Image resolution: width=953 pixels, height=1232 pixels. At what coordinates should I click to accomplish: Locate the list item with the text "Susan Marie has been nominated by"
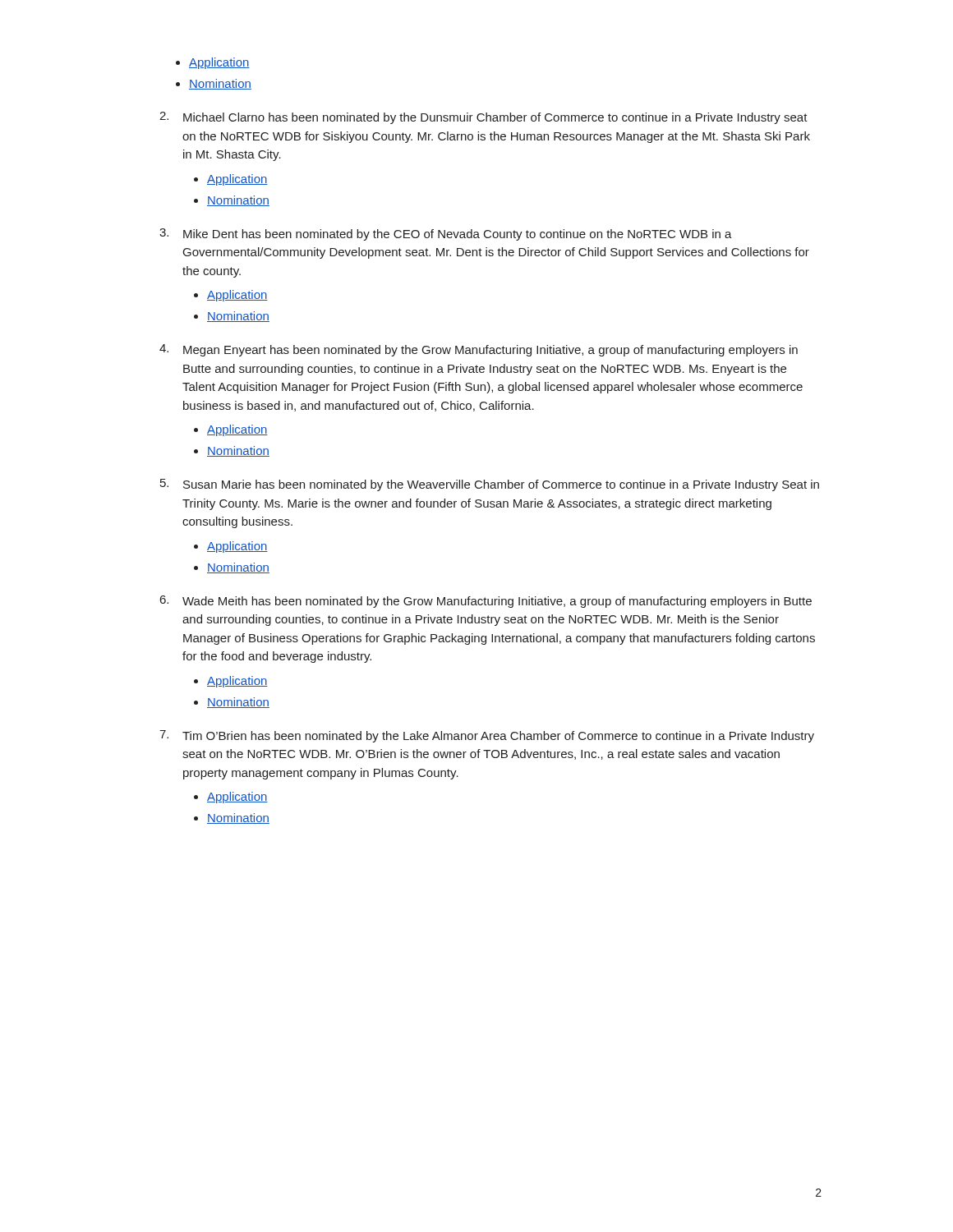(501, 485)
